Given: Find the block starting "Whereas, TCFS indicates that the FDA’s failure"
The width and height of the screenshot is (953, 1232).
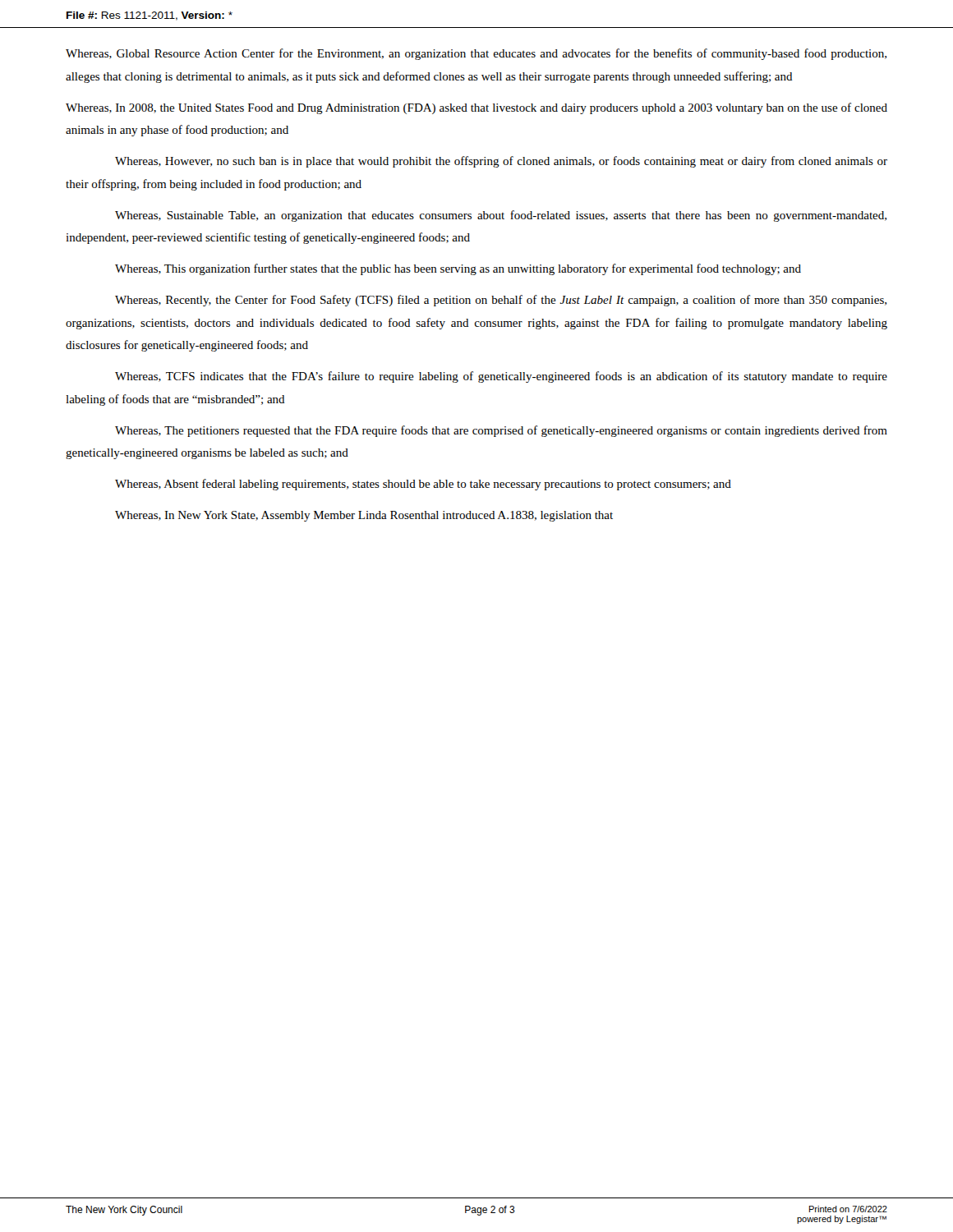Looking at the screenshot, I should click(476, 388).
